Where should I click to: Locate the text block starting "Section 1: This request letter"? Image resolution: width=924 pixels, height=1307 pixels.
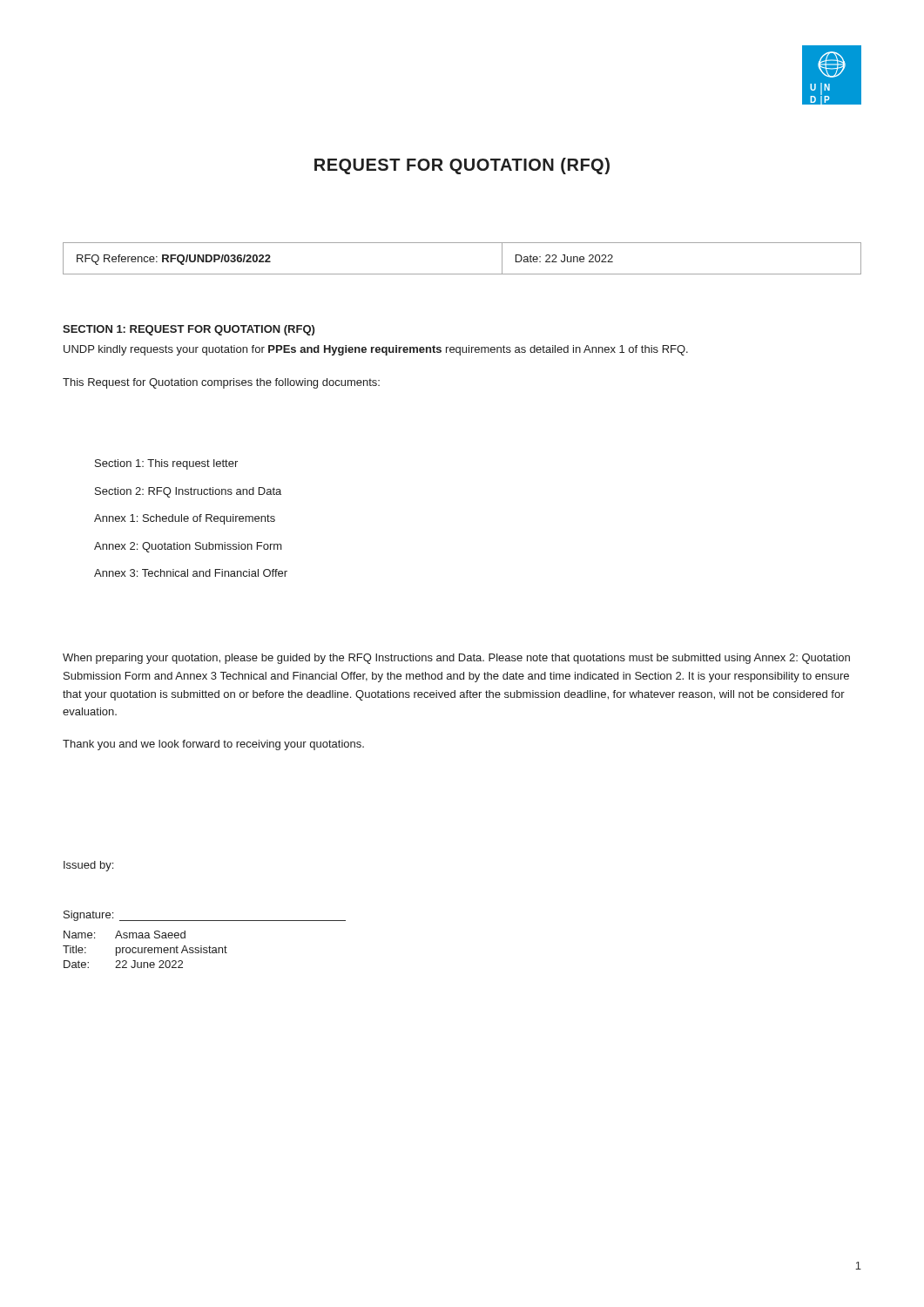pyautogui.click(x=166, y=463)
